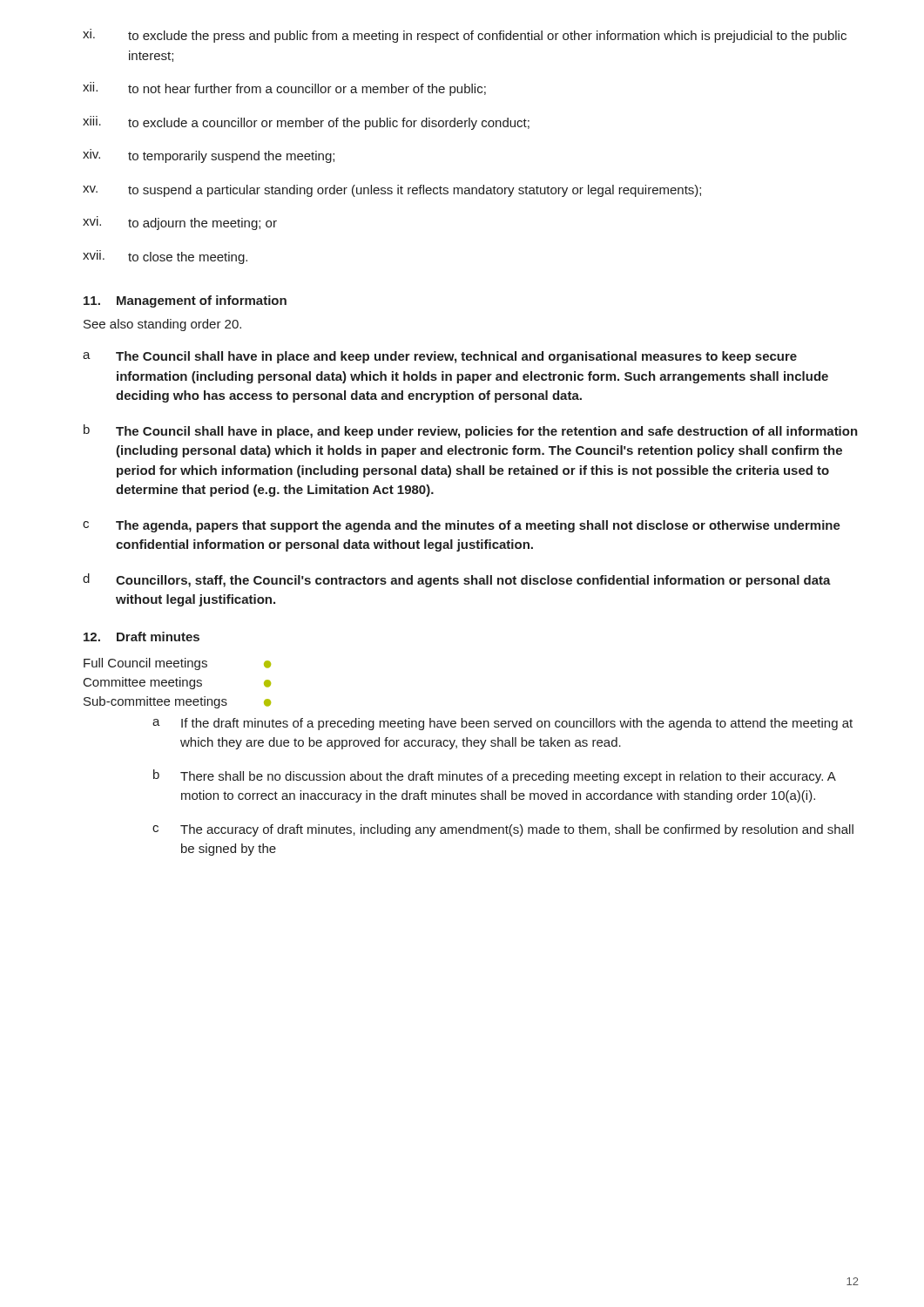Click the passage that begins "a The Council"
Screen dimensions: 1307x924
point(471,376)
